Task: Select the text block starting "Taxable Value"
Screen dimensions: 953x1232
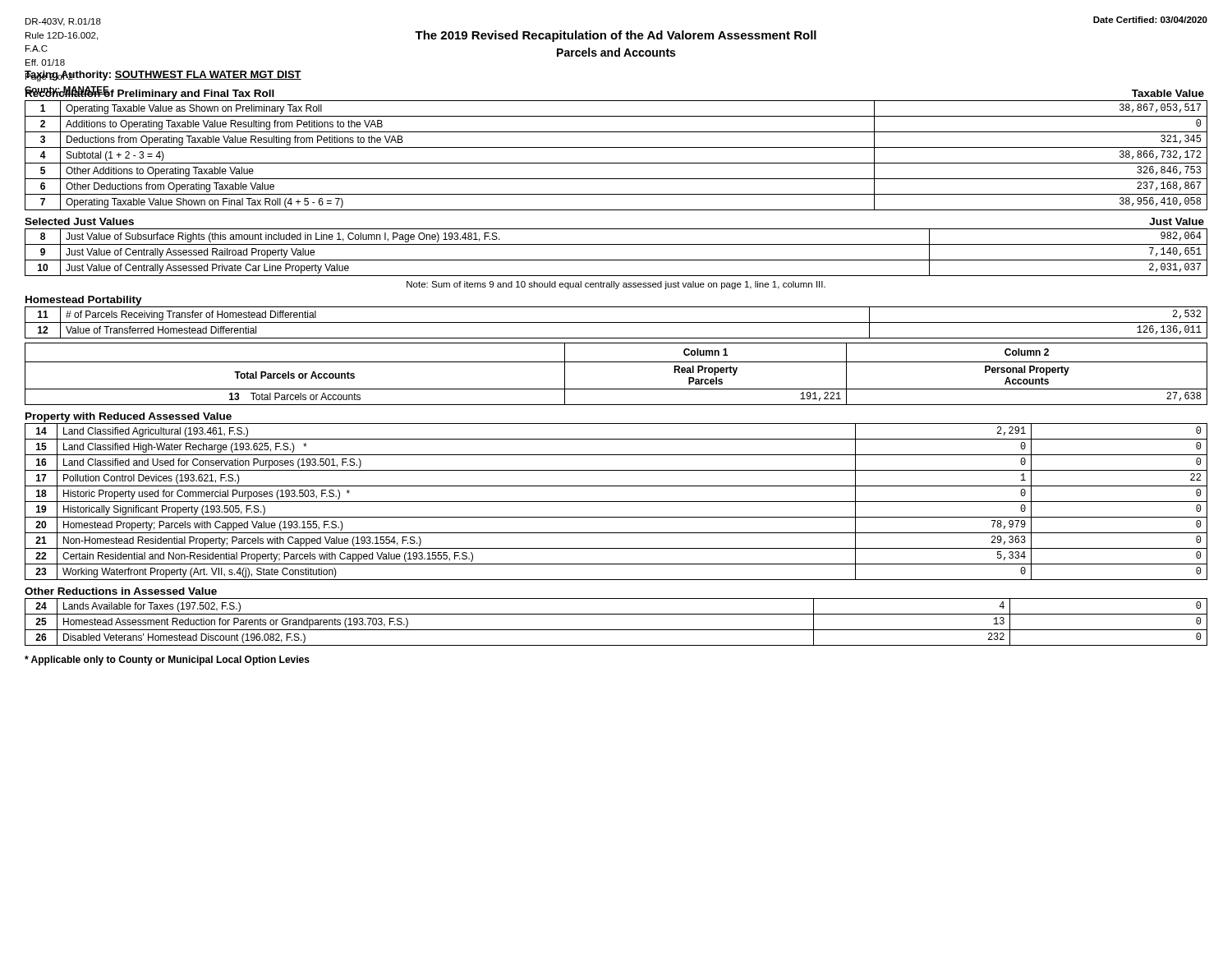Action: (x=1168, y=93)
